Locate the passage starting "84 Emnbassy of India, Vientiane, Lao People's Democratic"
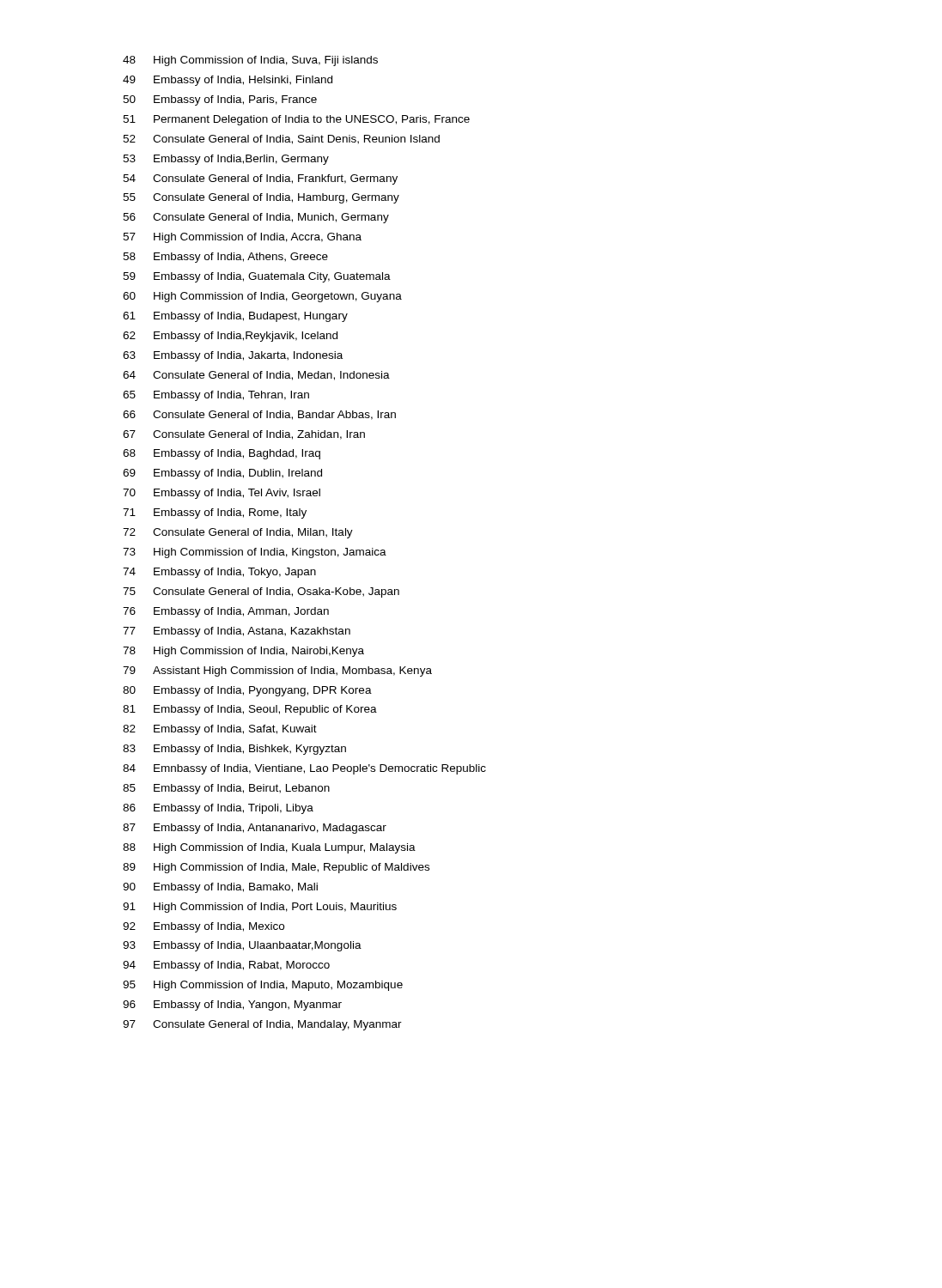 click(455, 769)
